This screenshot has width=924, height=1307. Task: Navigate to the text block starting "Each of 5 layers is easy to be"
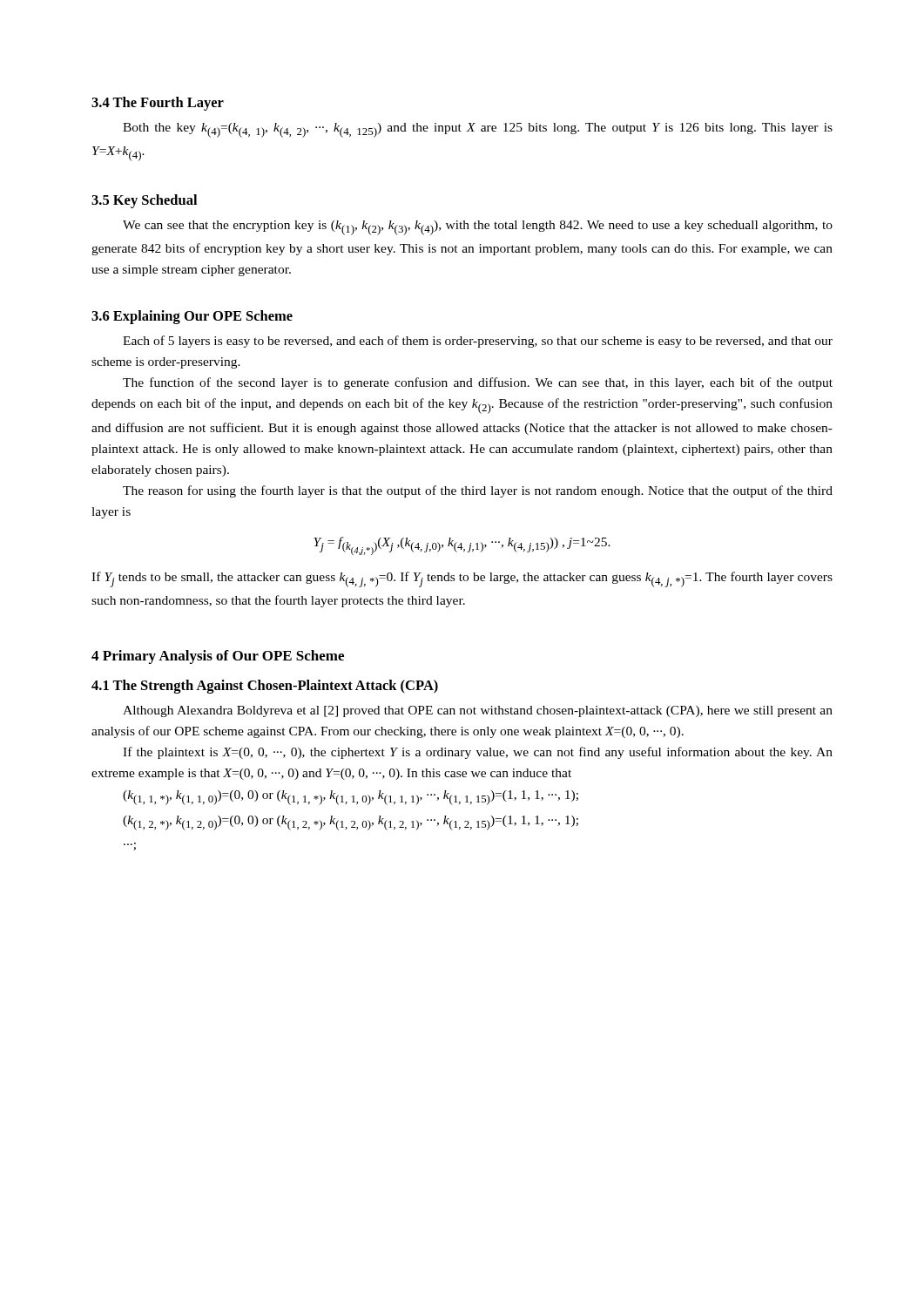[x=462, y=426]
